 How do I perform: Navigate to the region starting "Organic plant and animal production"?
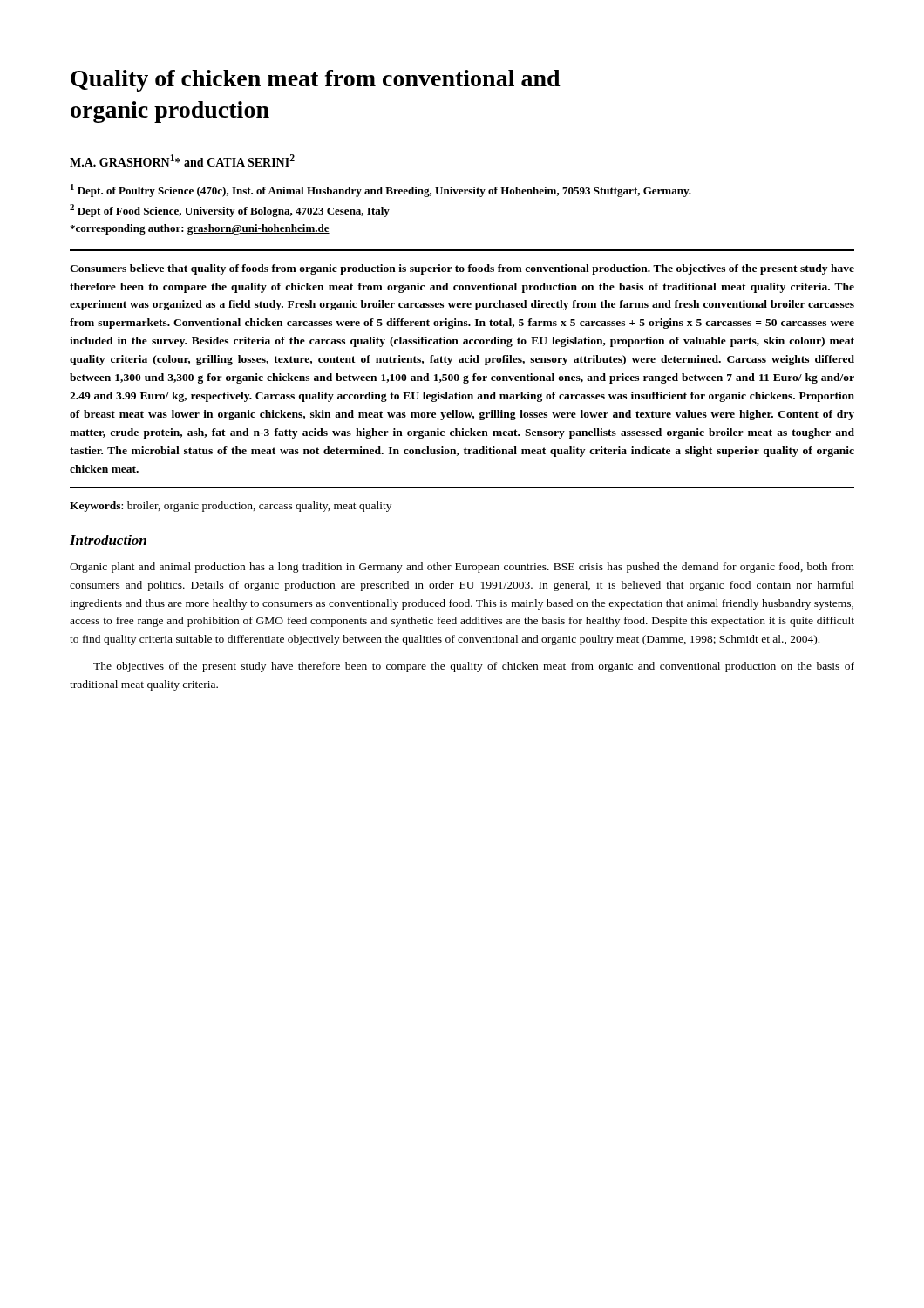click(462, 603)
